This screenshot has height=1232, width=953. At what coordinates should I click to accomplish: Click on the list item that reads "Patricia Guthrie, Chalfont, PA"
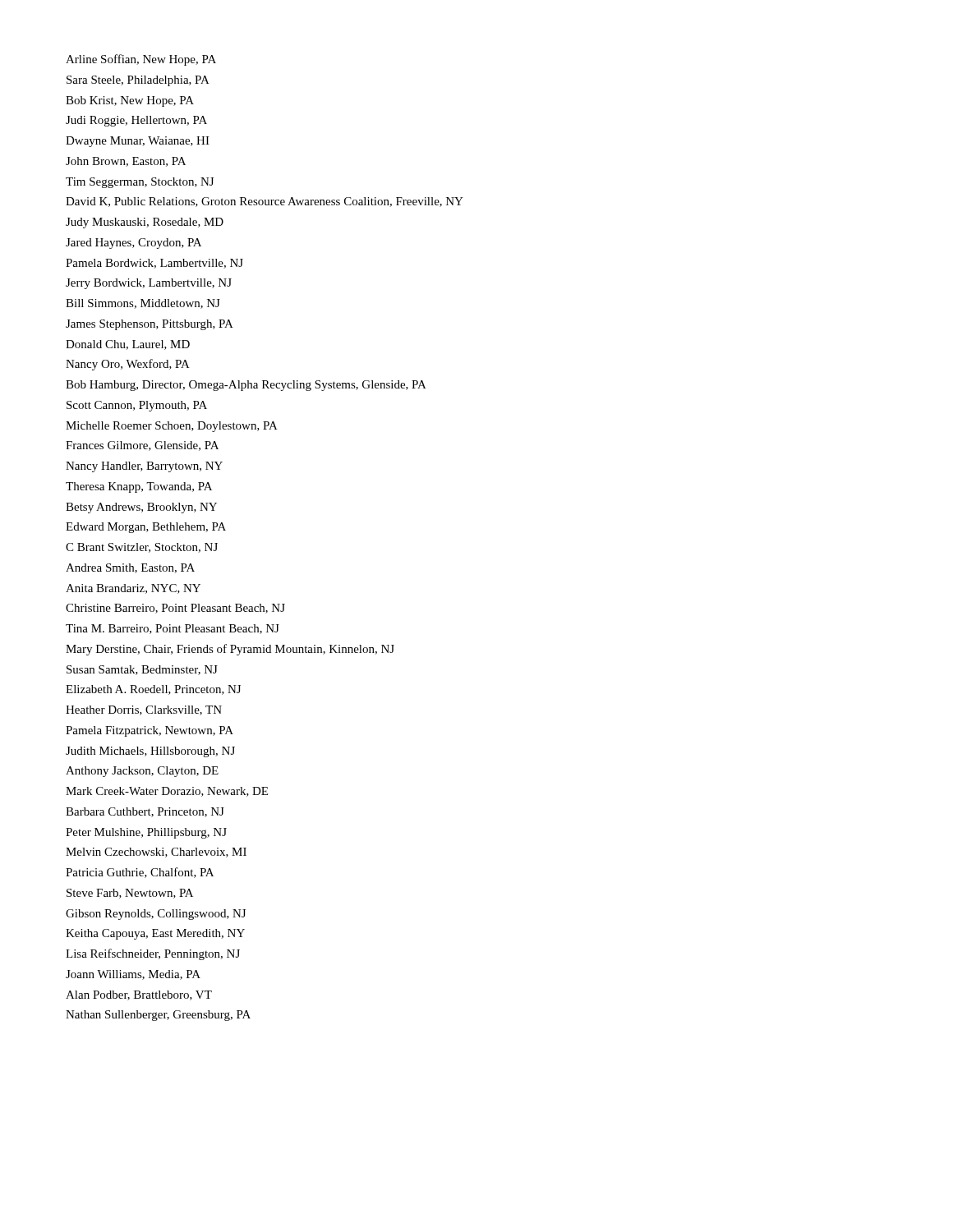(x=140, y=872)
